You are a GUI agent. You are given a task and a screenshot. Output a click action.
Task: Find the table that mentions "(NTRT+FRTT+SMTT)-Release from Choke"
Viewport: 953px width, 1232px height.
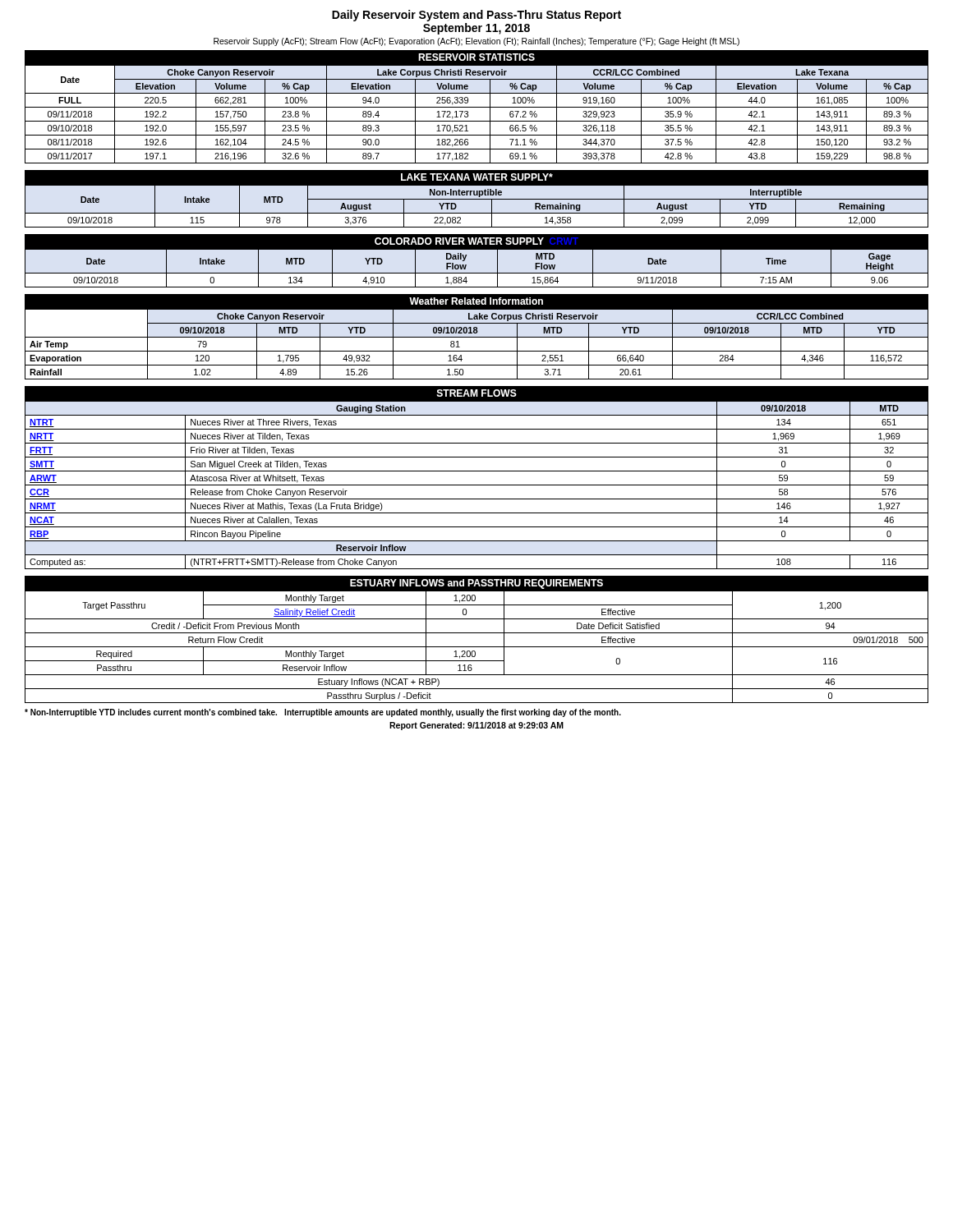pos(476,478)
